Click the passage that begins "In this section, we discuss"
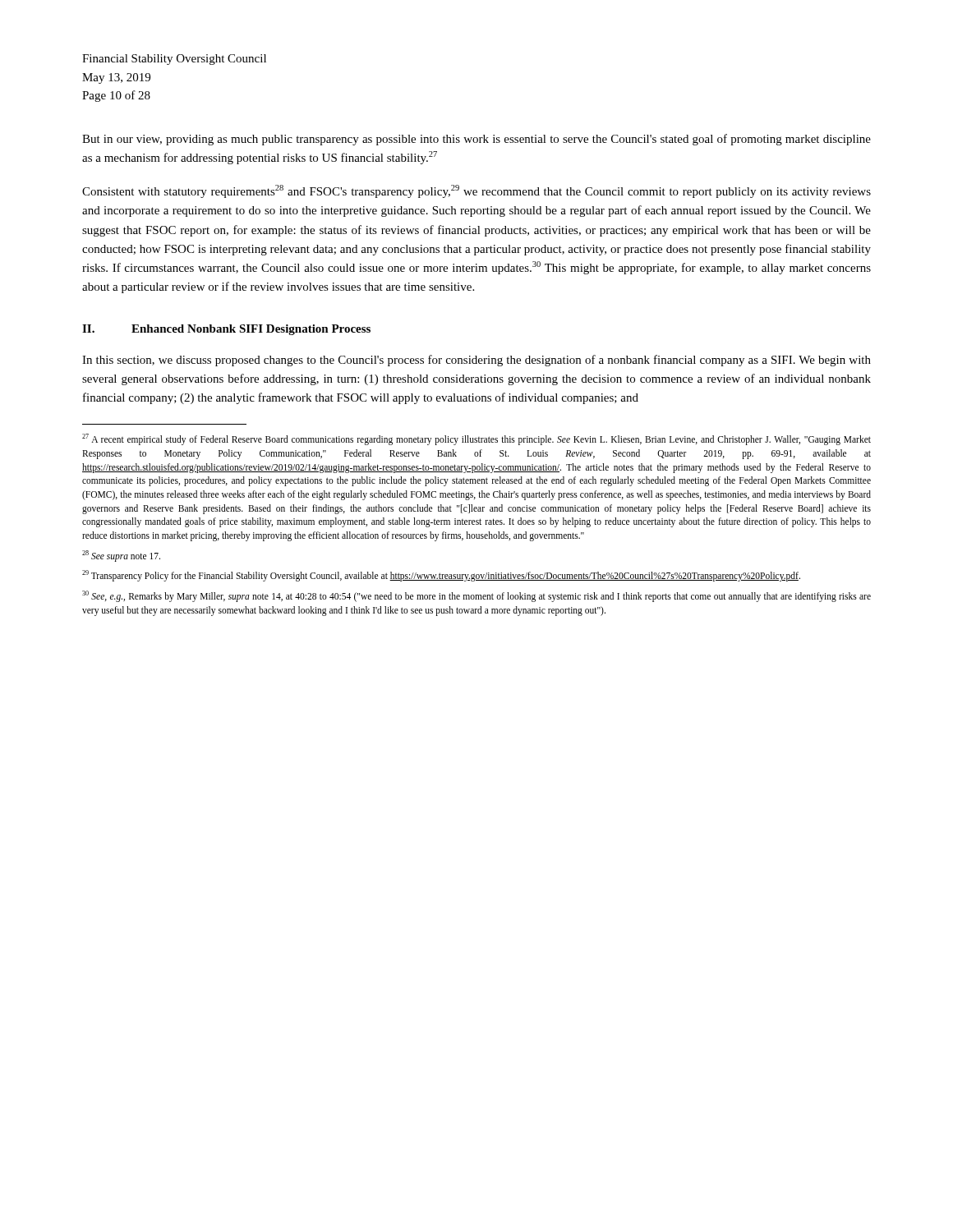Image resolution: width=953 pixels, height=1232 pixels. pos(476,378)
